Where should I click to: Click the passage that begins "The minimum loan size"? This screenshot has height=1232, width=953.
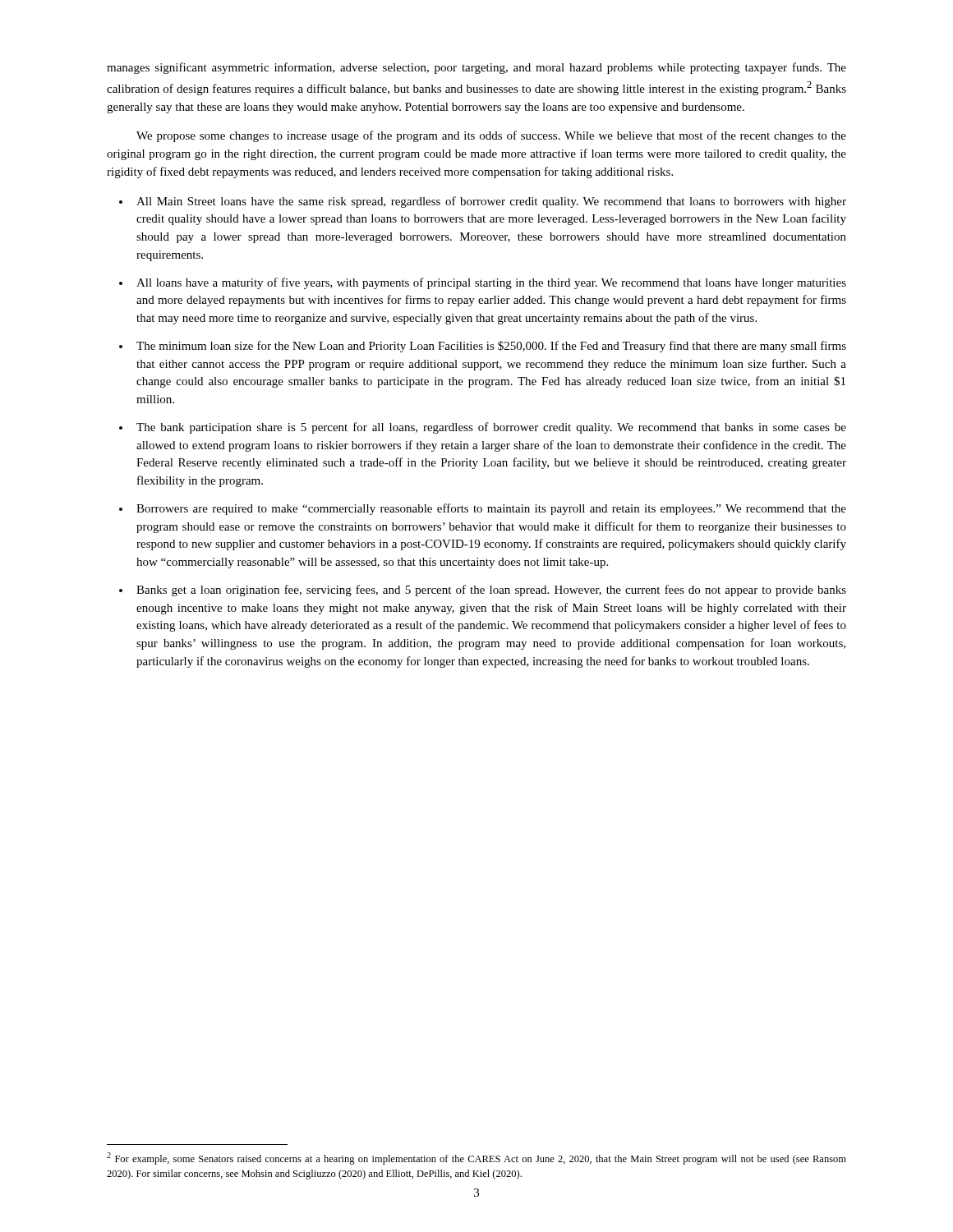pos(491,372)
